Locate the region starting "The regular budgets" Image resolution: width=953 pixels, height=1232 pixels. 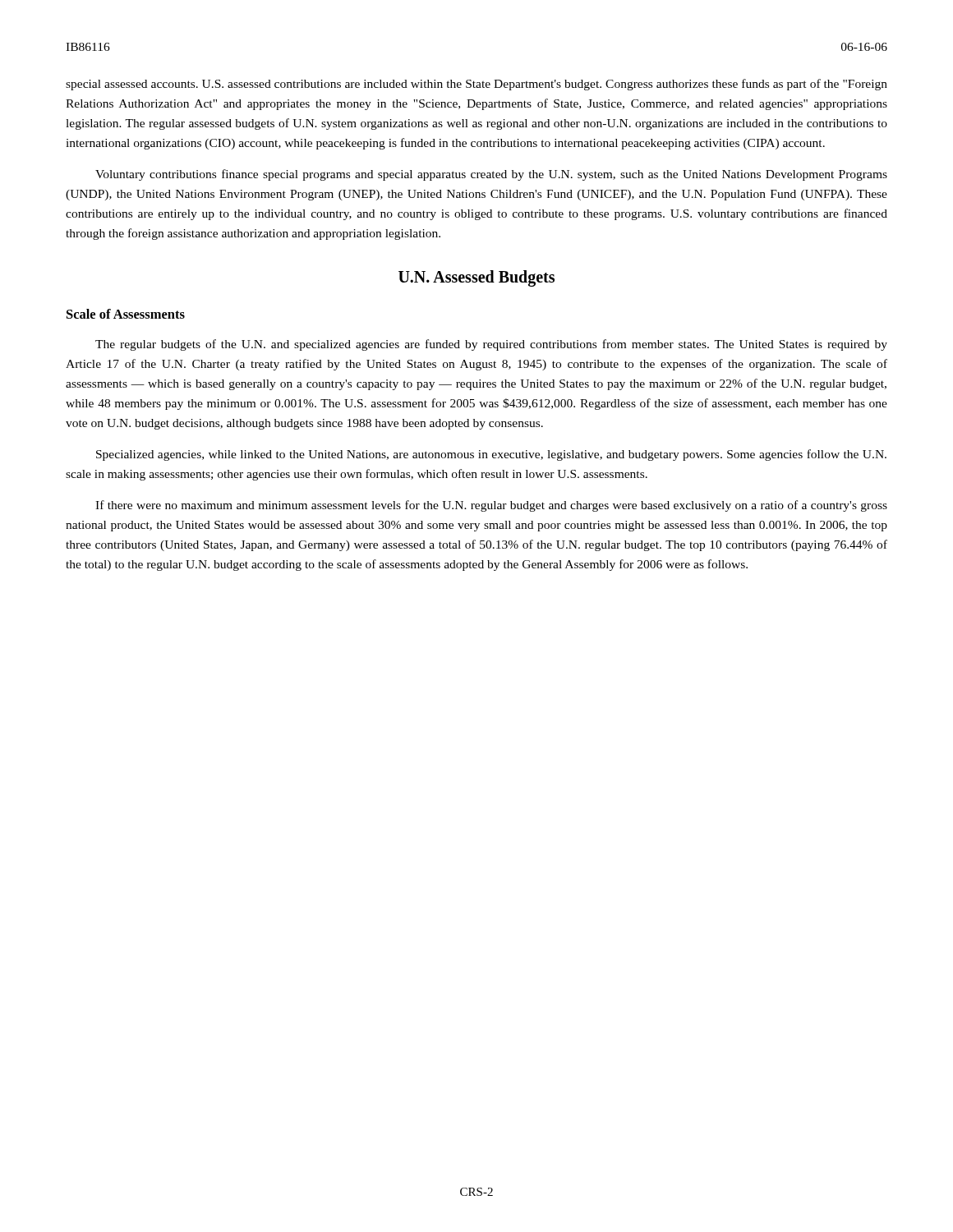pyautogui.click(x=476, y=384)
